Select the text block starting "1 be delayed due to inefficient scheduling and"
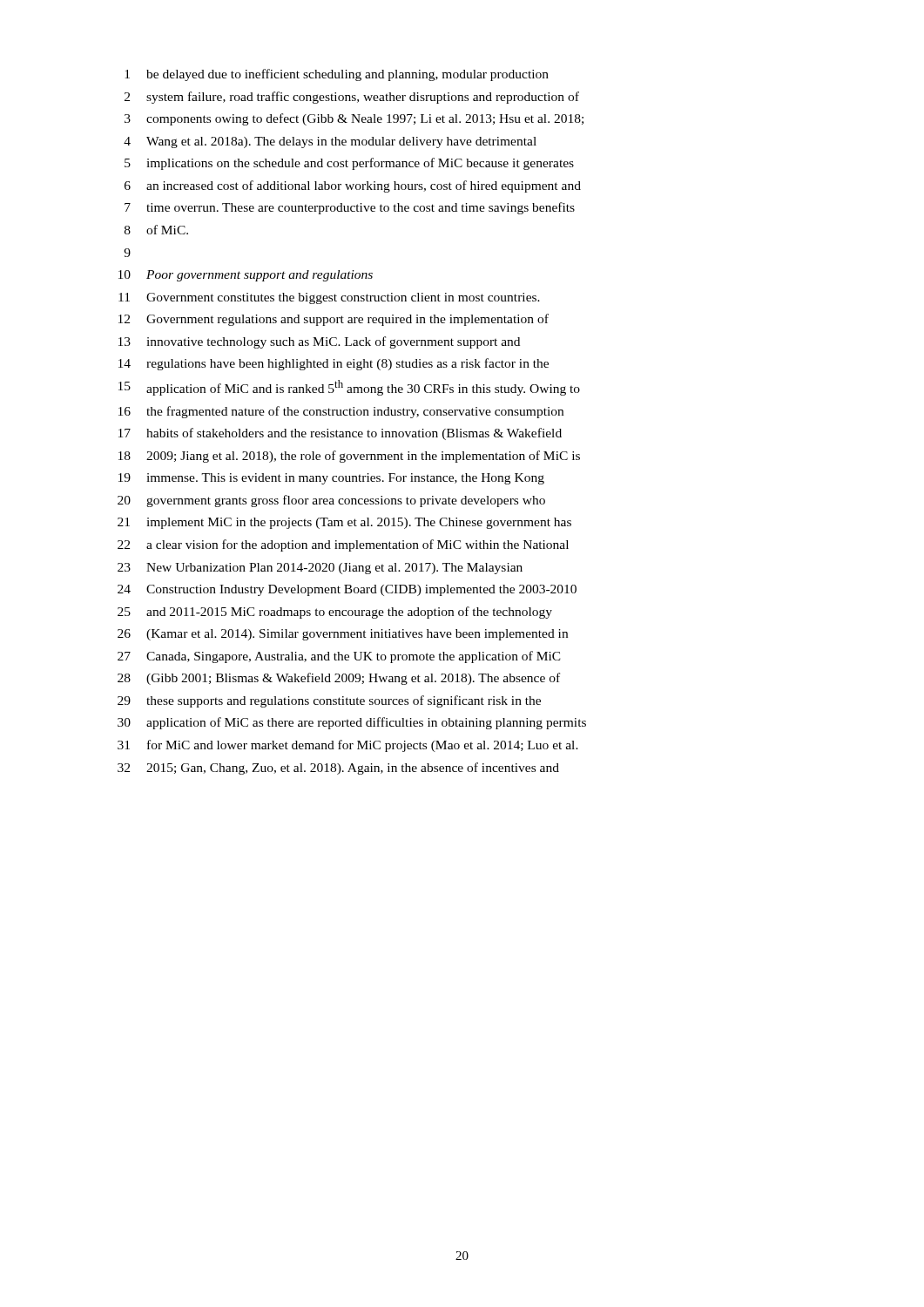 (x=462, y=74)
